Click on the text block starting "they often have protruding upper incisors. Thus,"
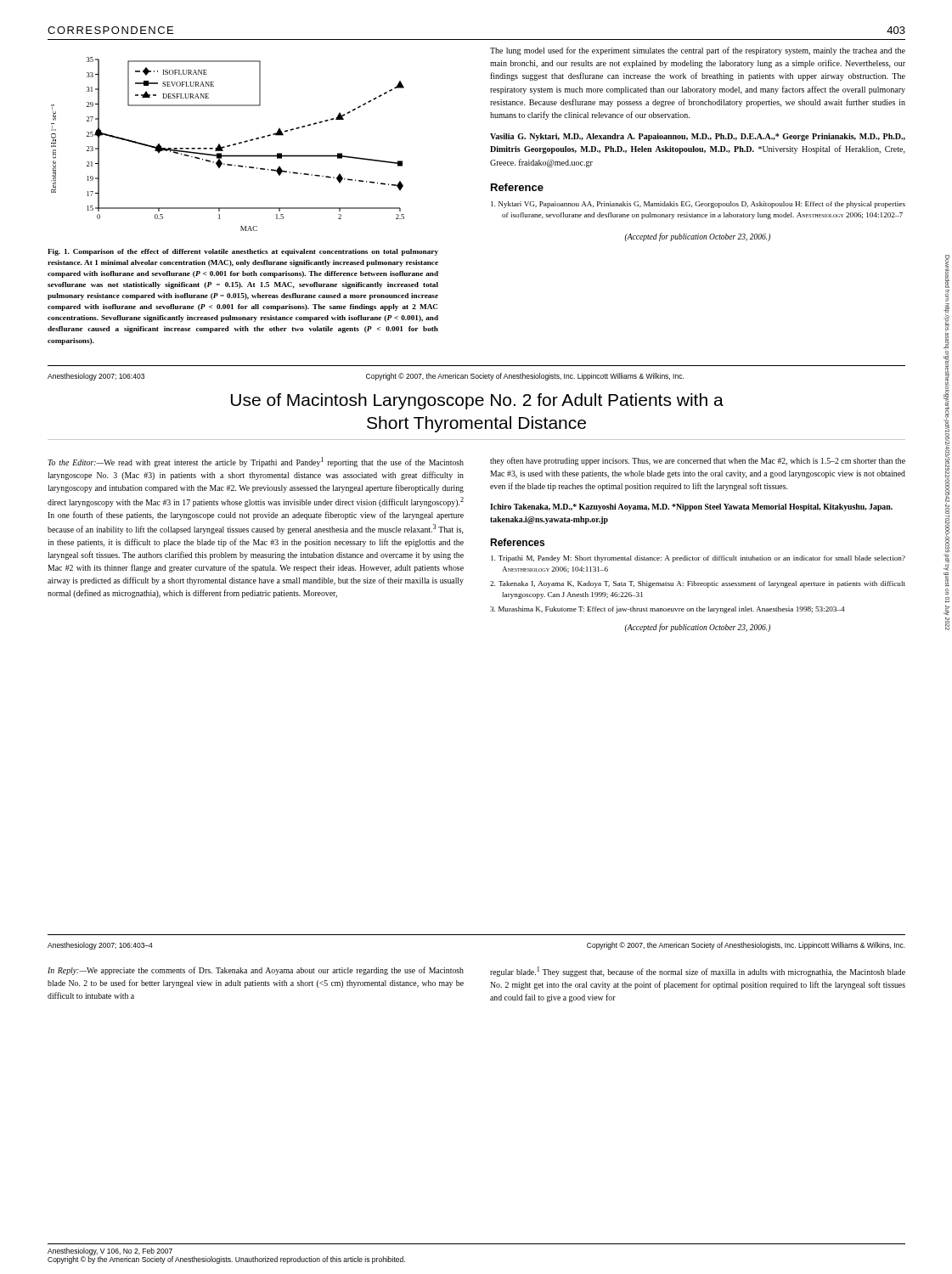The height and width of the screenshot is (1274, 952). point(698,474)
